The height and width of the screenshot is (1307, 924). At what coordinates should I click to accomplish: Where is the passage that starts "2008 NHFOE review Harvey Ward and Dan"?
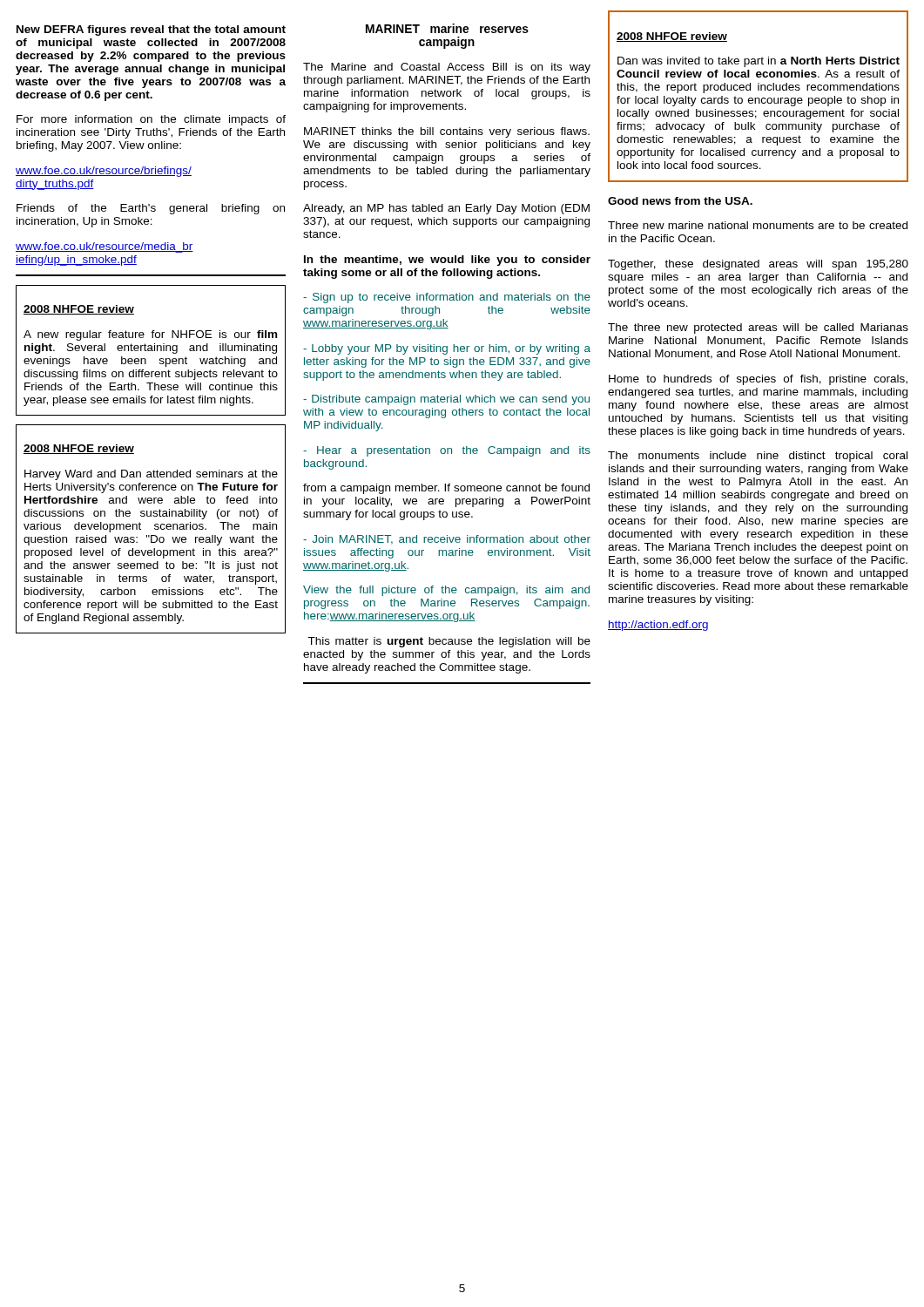pyautogui.click(x=151, y=533)
